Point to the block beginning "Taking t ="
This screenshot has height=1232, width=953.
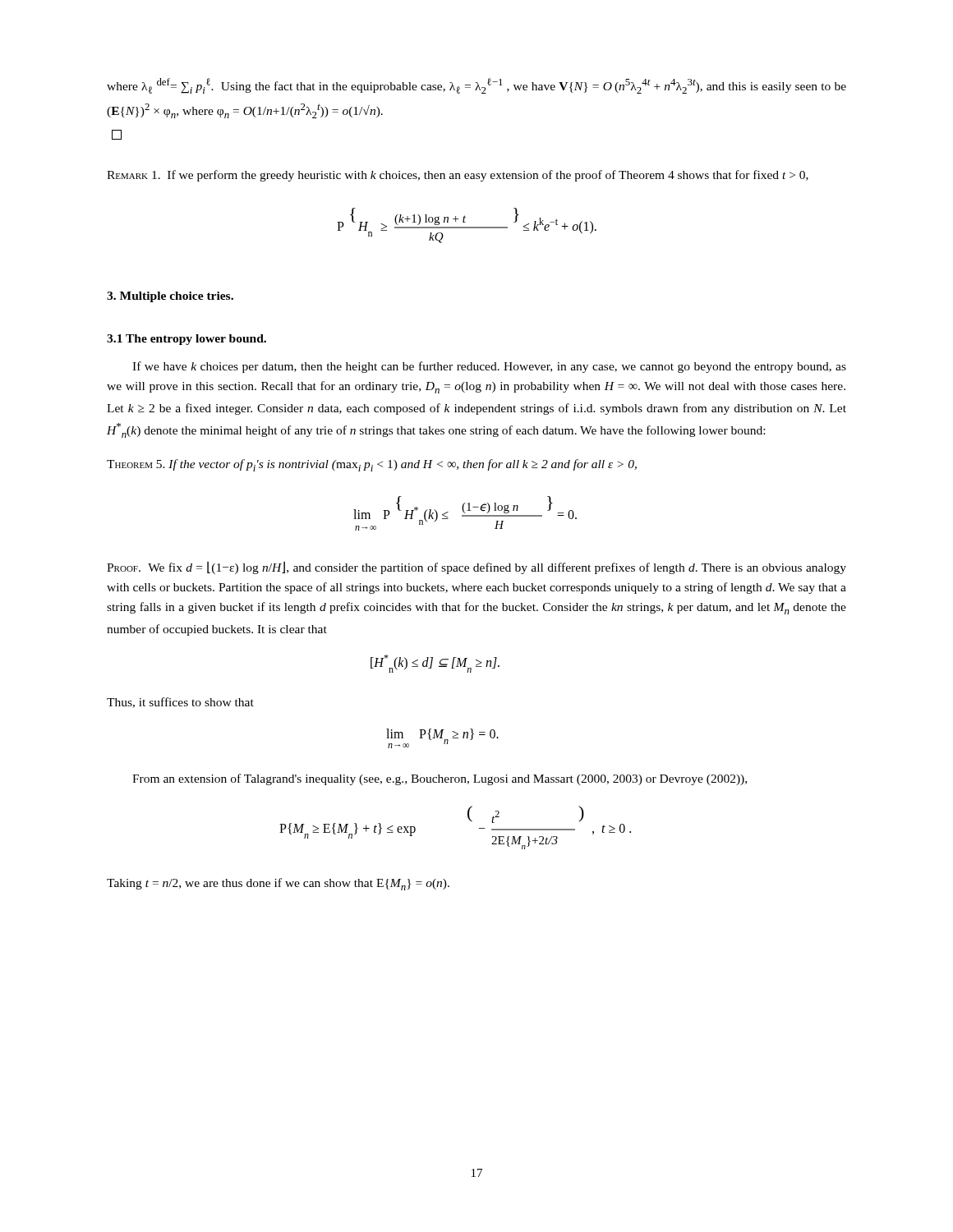coord(278,884)
